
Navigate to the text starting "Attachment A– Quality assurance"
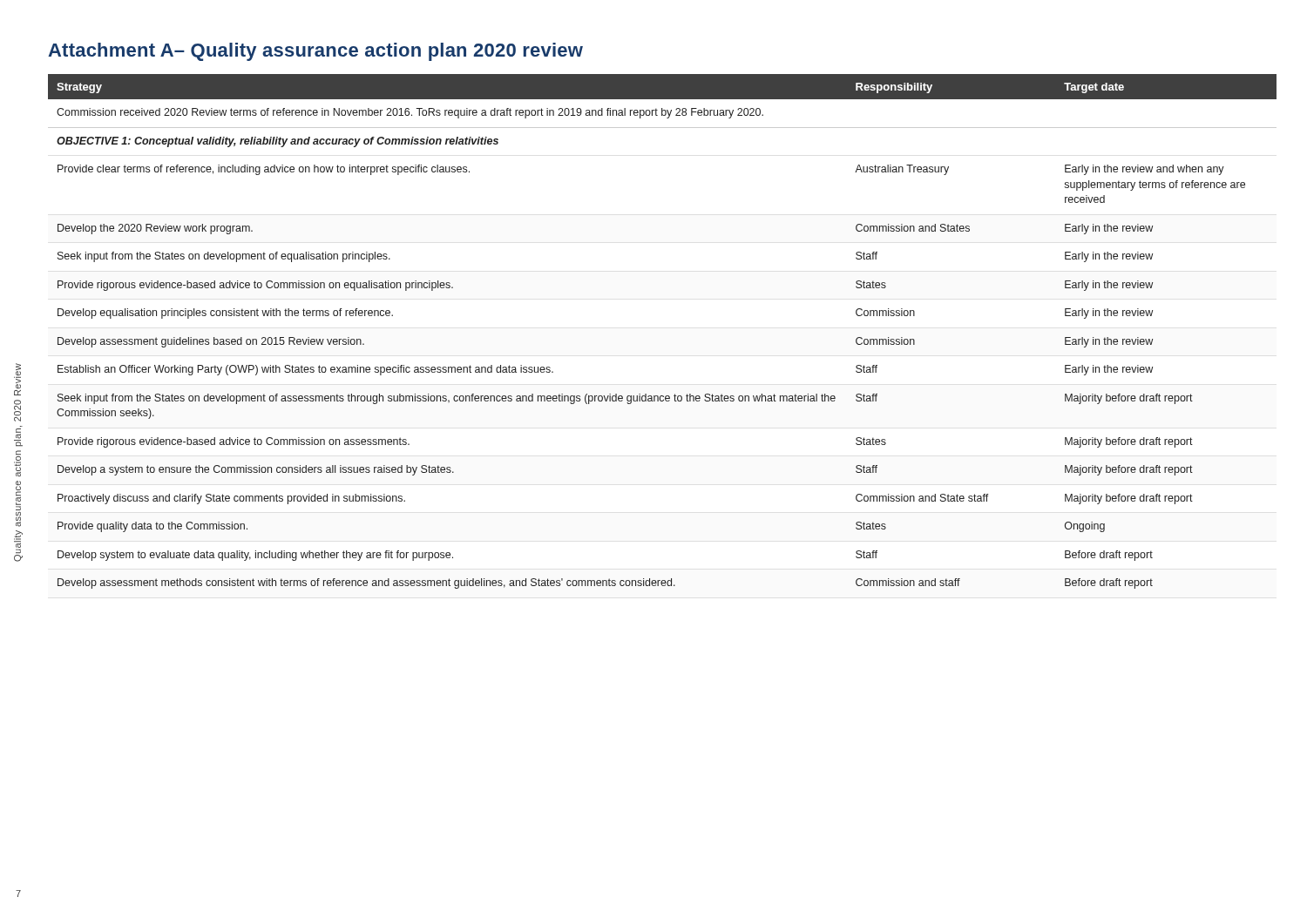coord(316,50)
